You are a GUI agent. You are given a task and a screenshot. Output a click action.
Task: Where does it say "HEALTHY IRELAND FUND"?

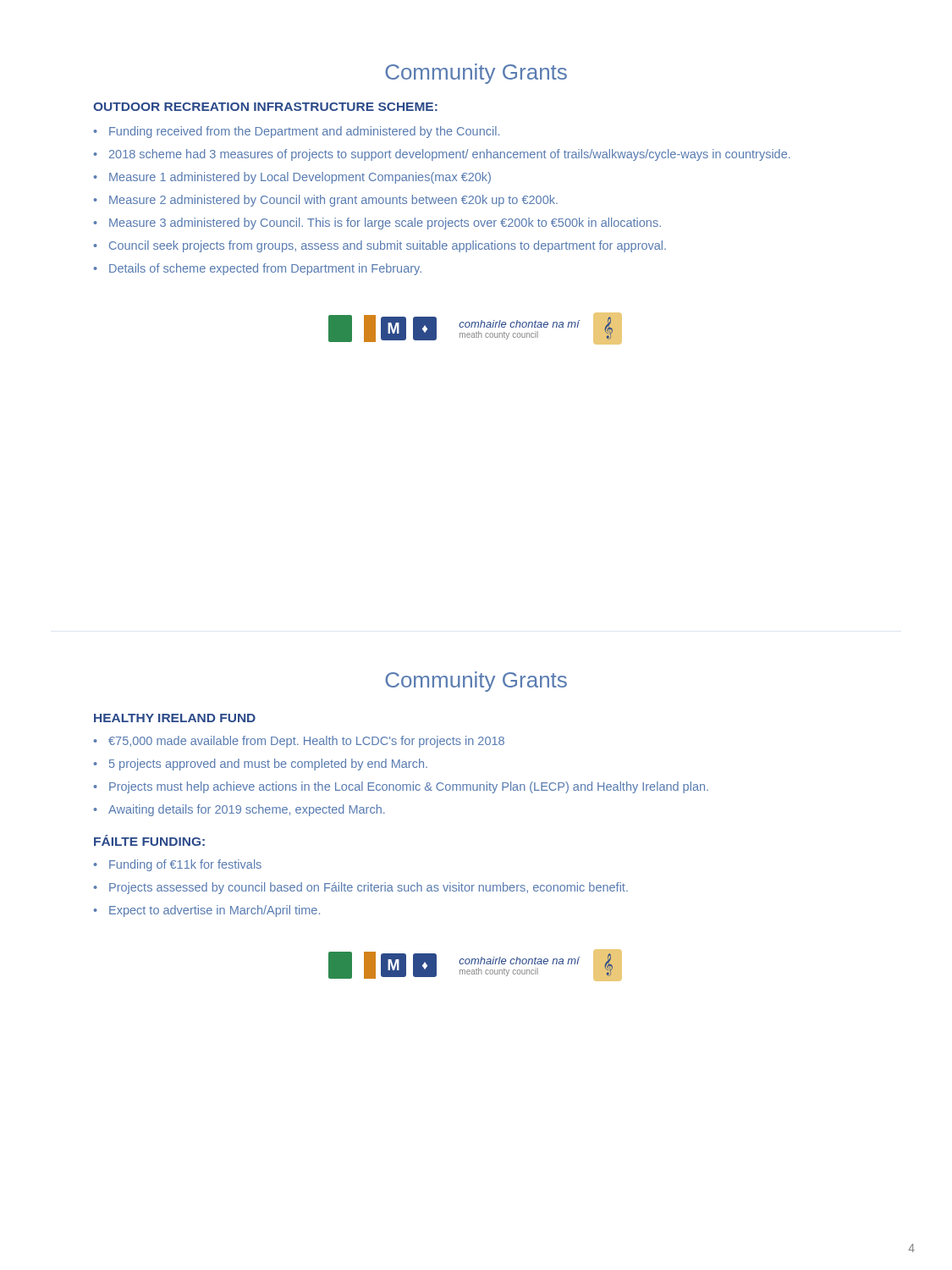pos(174,718)
